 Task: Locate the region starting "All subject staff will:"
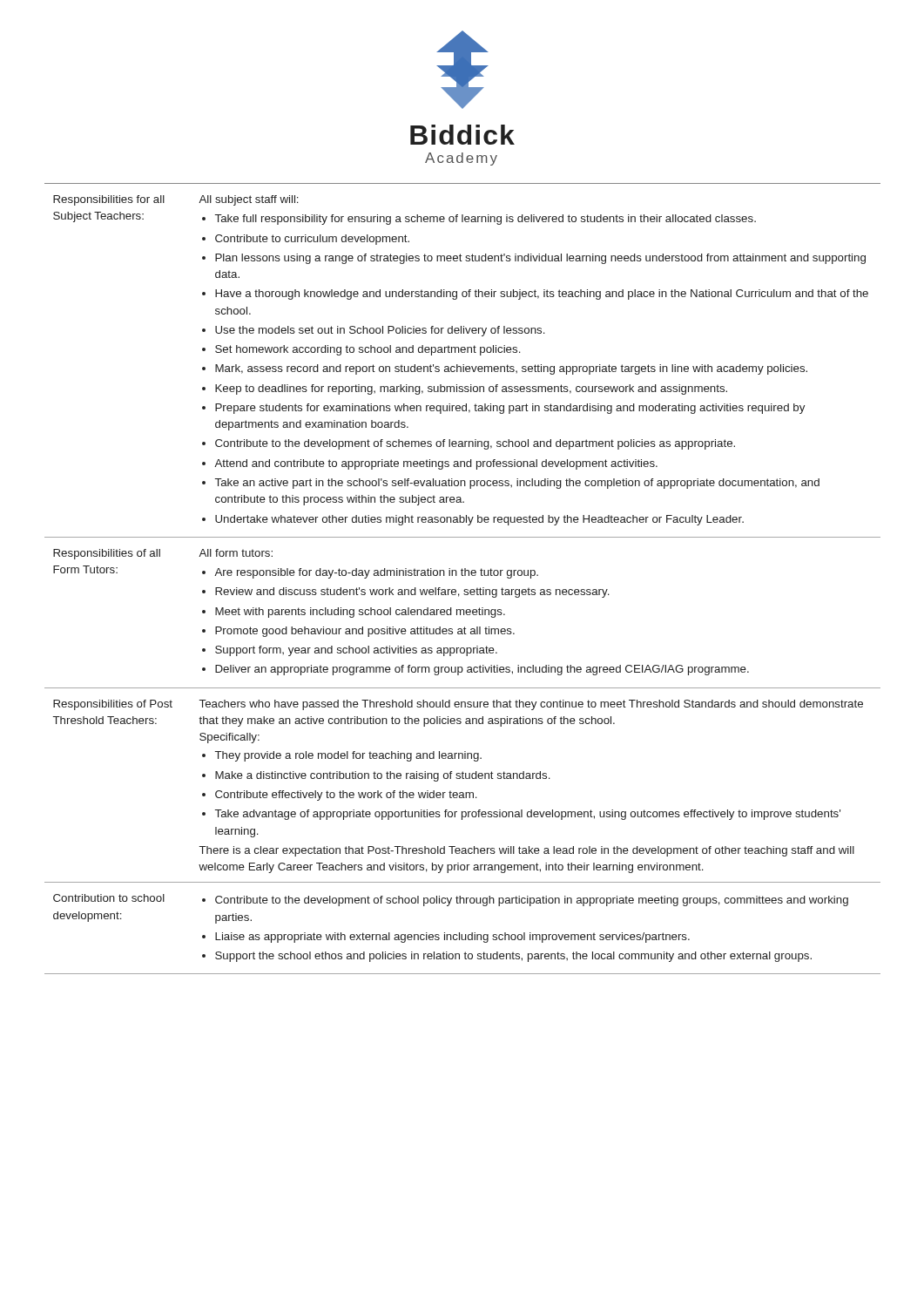pos(249,199)
